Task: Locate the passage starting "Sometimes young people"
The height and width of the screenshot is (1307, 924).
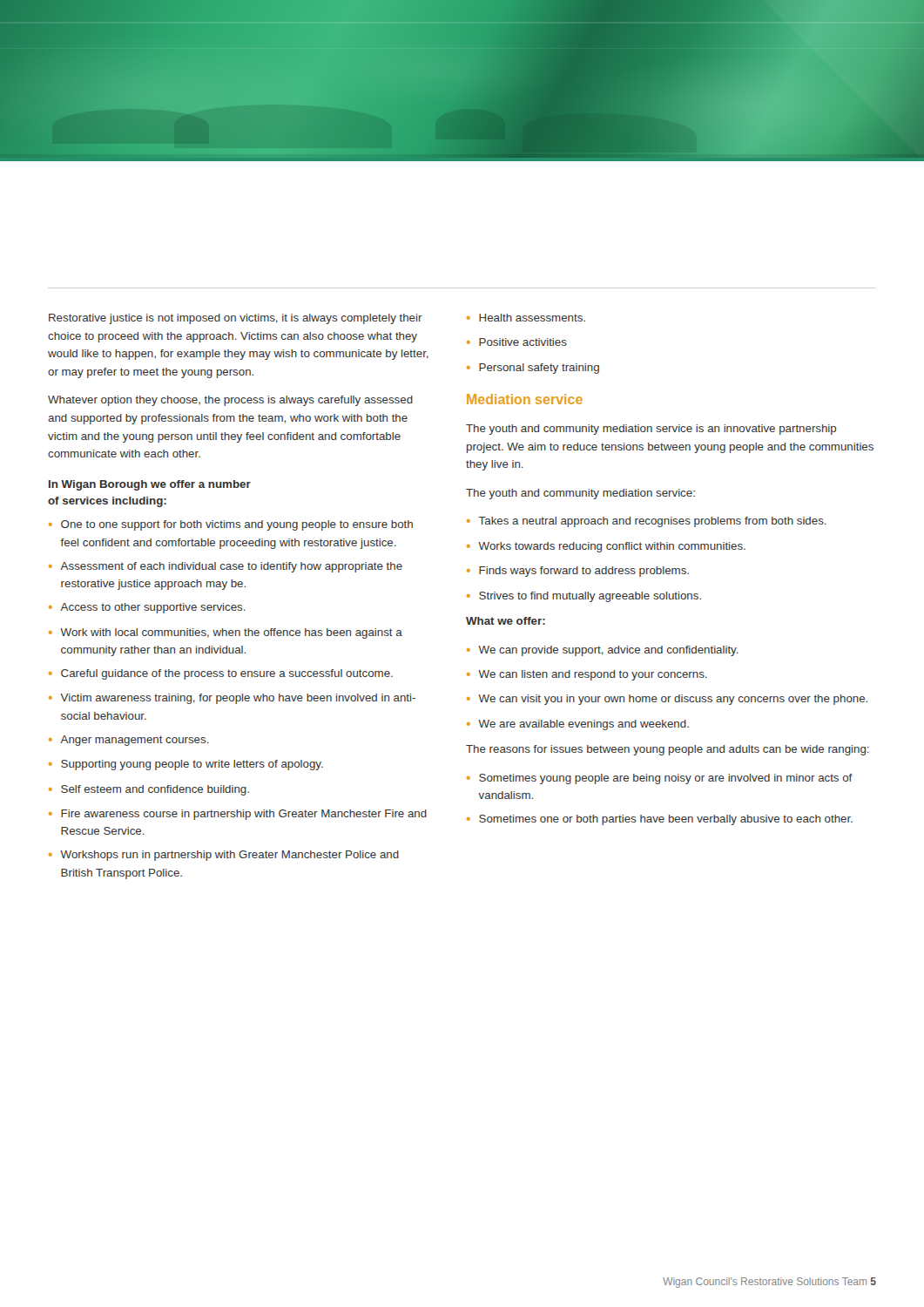Action: click(x=665, y=786)
